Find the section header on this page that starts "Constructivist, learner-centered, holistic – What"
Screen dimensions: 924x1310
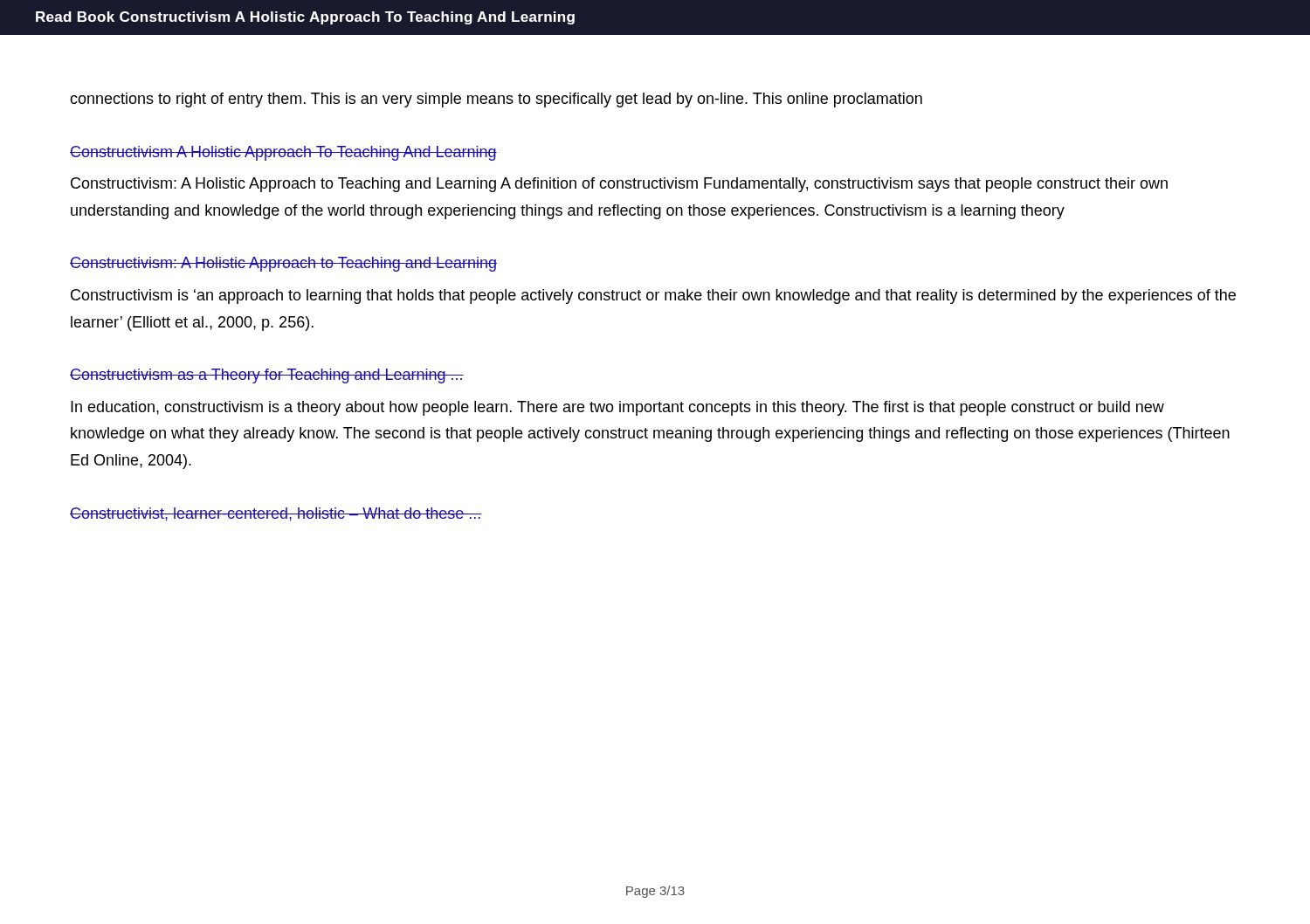coord(276,514)
